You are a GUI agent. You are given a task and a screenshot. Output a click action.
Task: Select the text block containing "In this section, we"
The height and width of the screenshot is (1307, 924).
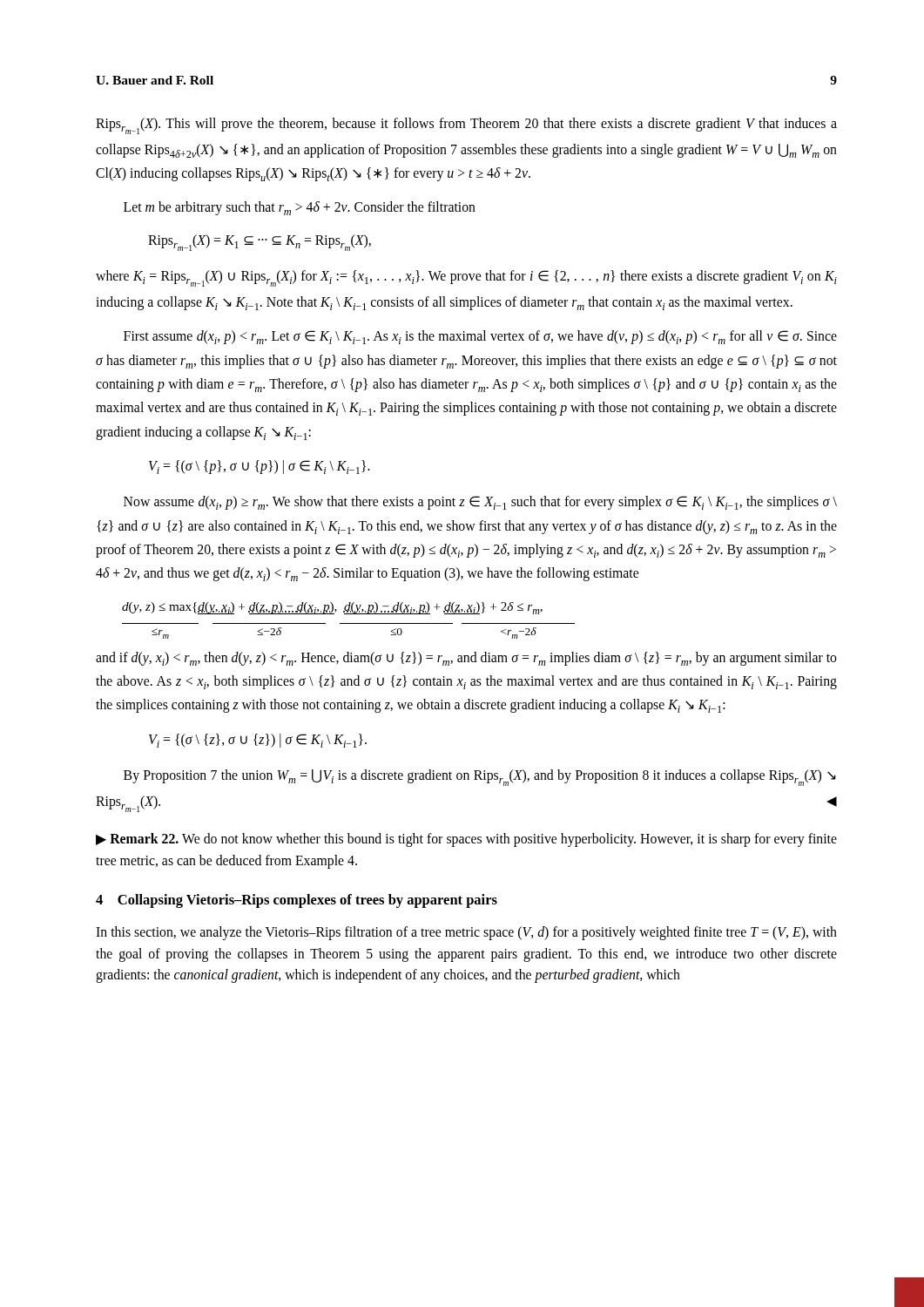tap(466, 953)
